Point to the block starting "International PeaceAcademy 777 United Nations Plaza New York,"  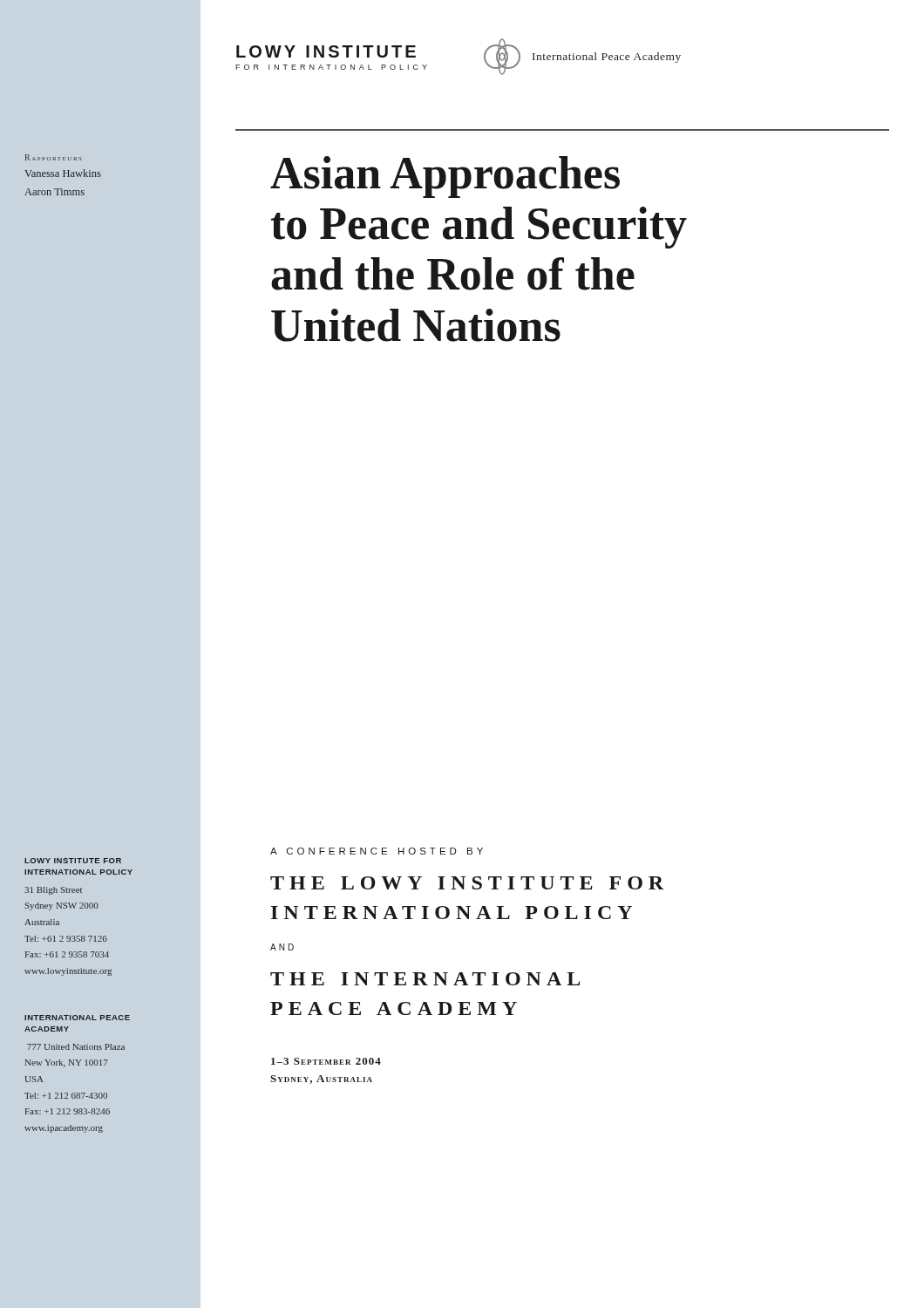77,1074
